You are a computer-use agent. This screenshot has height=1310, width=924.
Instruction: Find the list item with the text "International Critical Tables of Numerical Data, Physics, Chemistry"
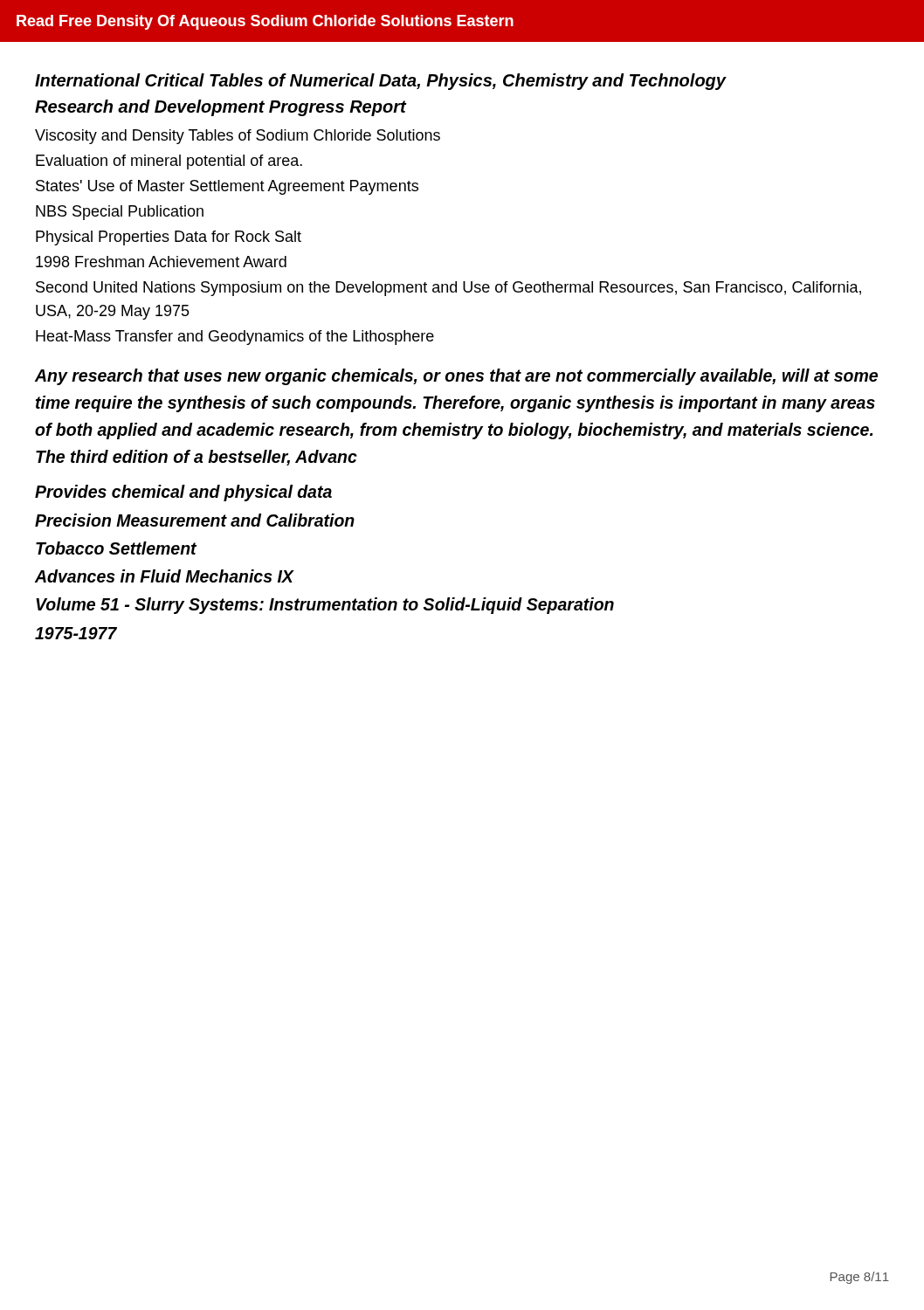380,81
